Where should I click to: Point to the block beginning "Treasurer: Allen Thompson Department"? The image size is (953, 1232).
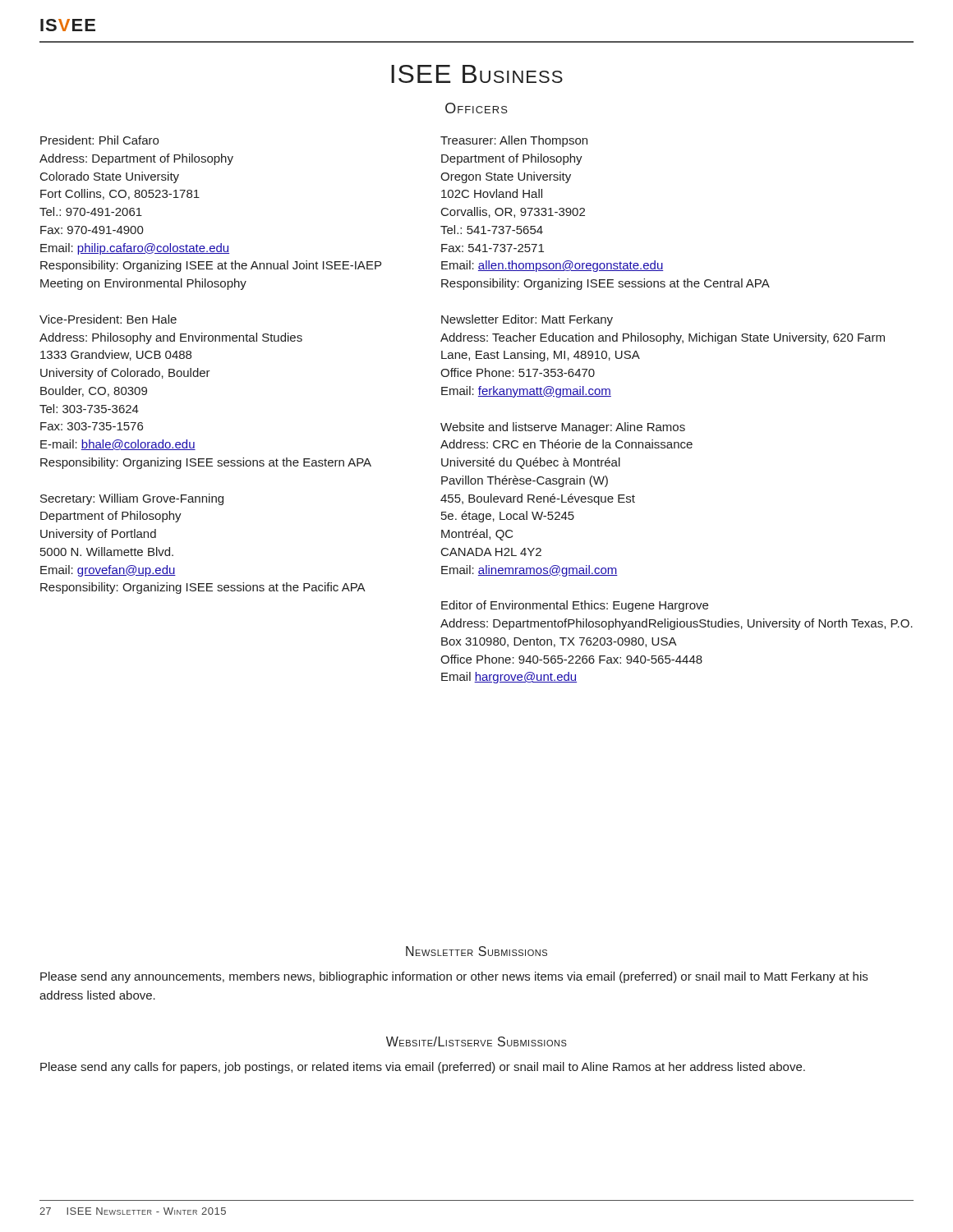tap(514, 141)
